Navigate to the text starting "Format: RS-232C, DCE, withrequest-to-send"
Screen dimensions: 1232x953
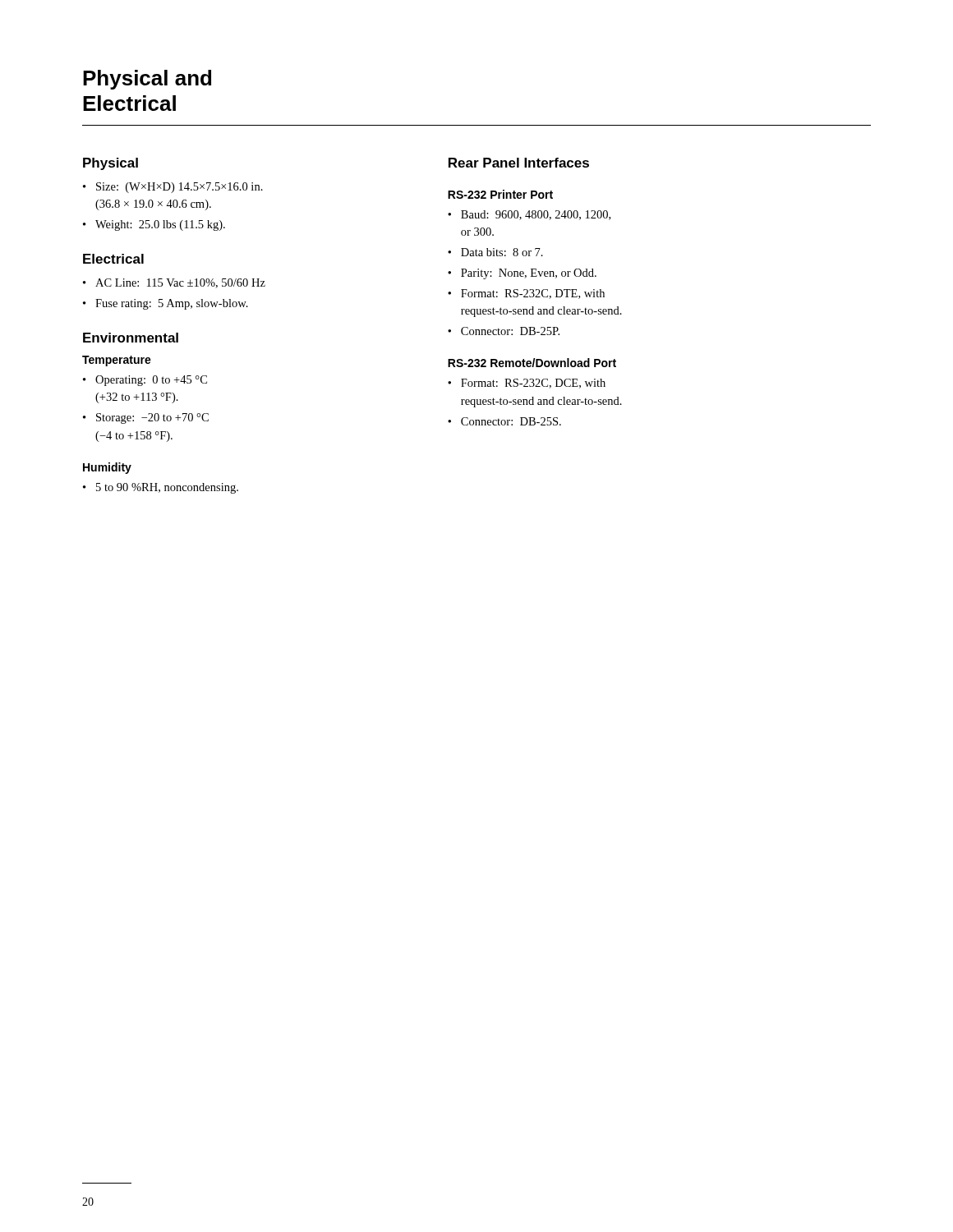click(x=541, y=392)
